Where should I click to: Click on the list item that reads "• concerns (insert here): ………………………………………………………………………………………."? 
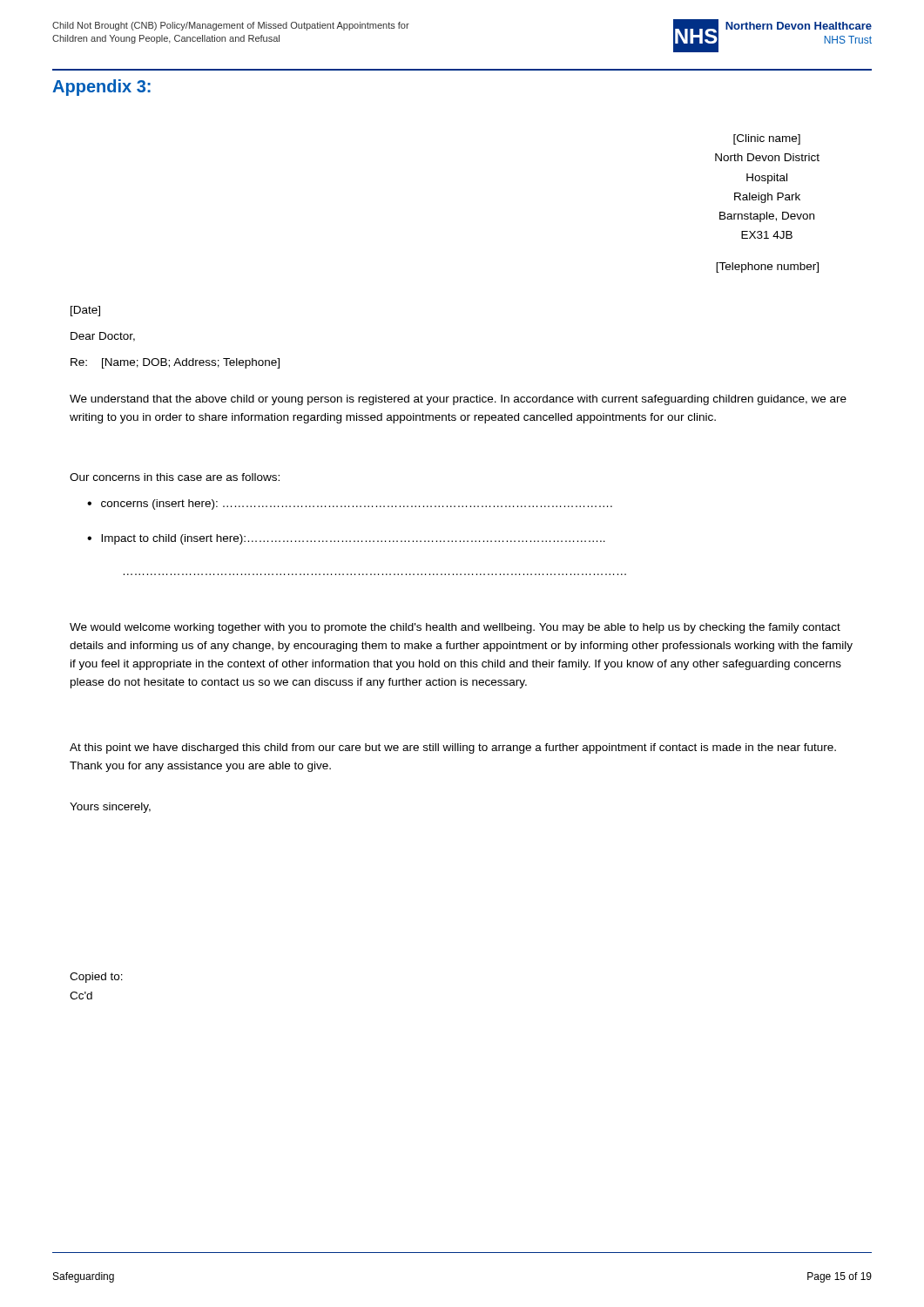pos(350,504)
